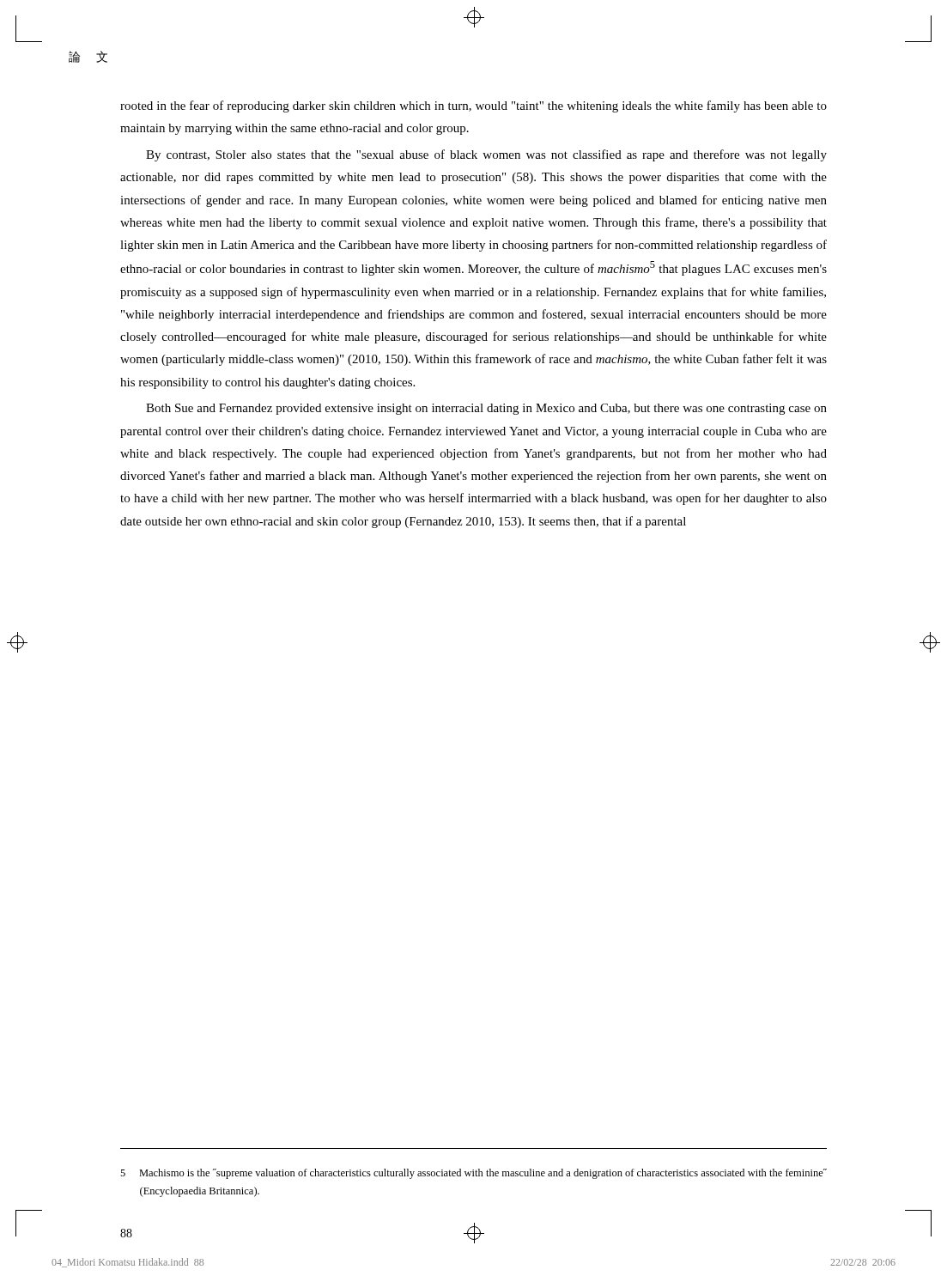Locate the footnote that reads "5 Machismo is the ˝supreme valuation"
Viewport: 947px width, 1288px height.
click(x=474, y=1182)
